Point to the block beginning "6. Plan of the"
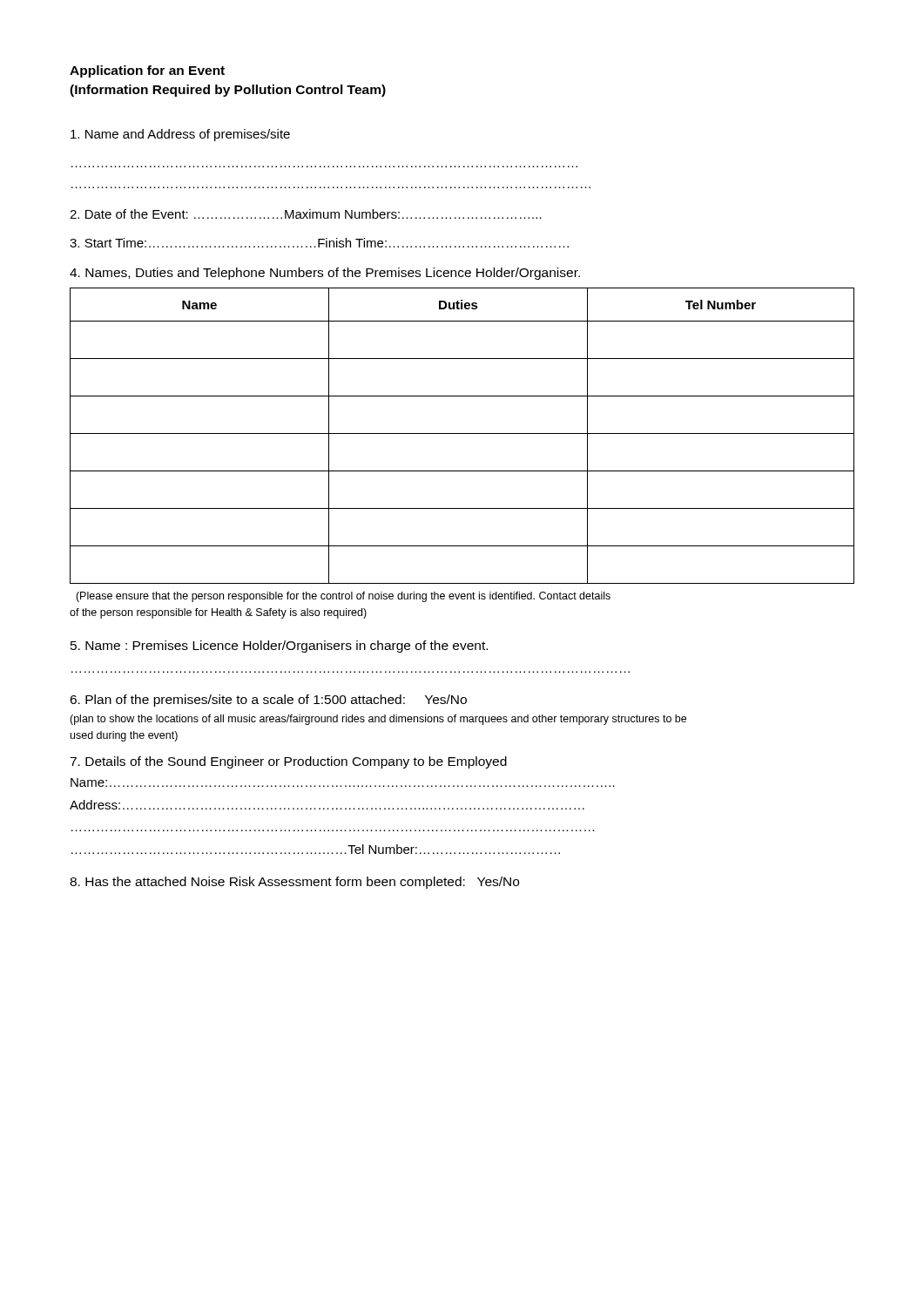 click(269, 699)
